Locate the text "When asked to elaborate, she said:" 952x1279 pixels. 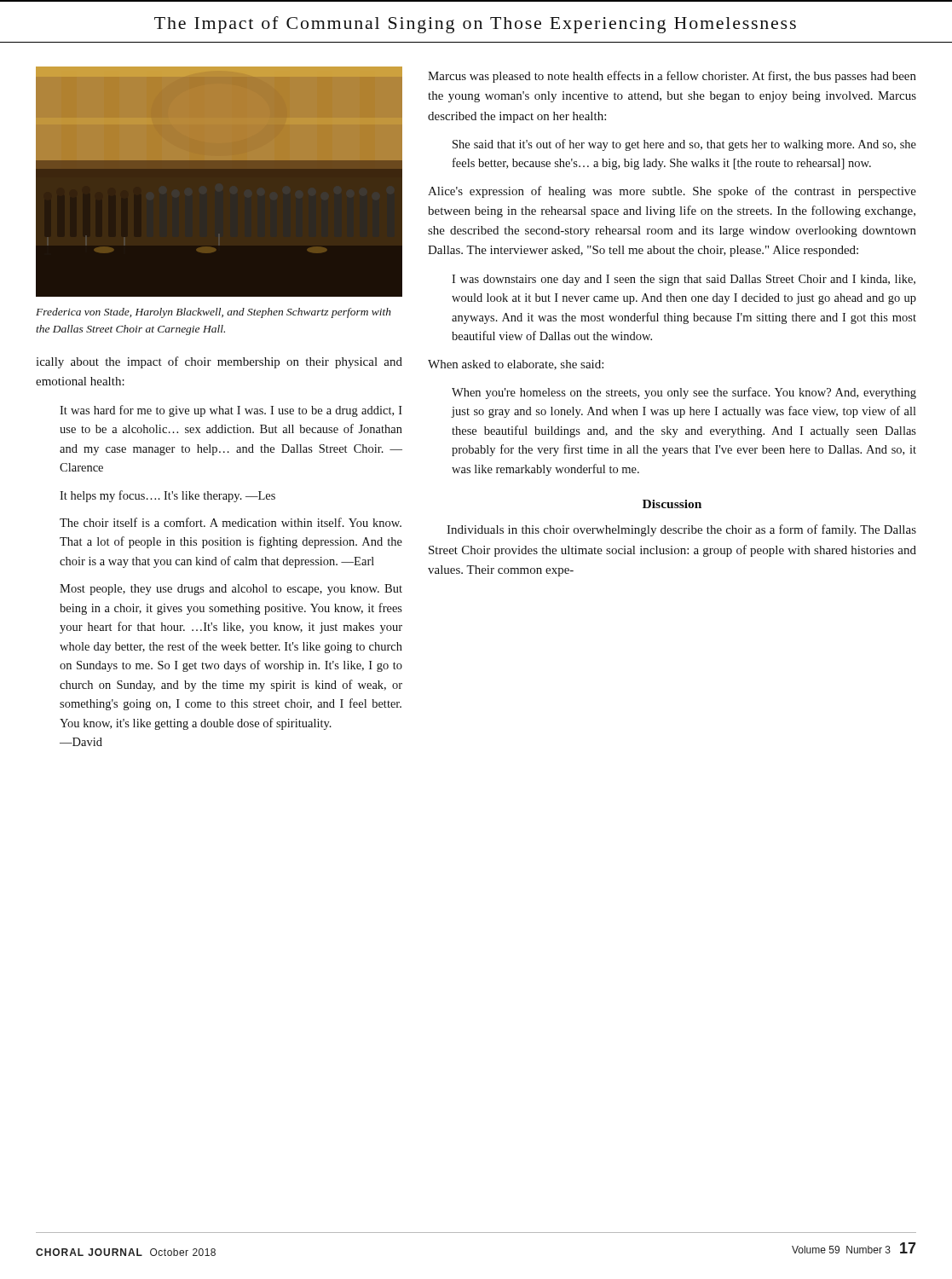pos(516,364)
